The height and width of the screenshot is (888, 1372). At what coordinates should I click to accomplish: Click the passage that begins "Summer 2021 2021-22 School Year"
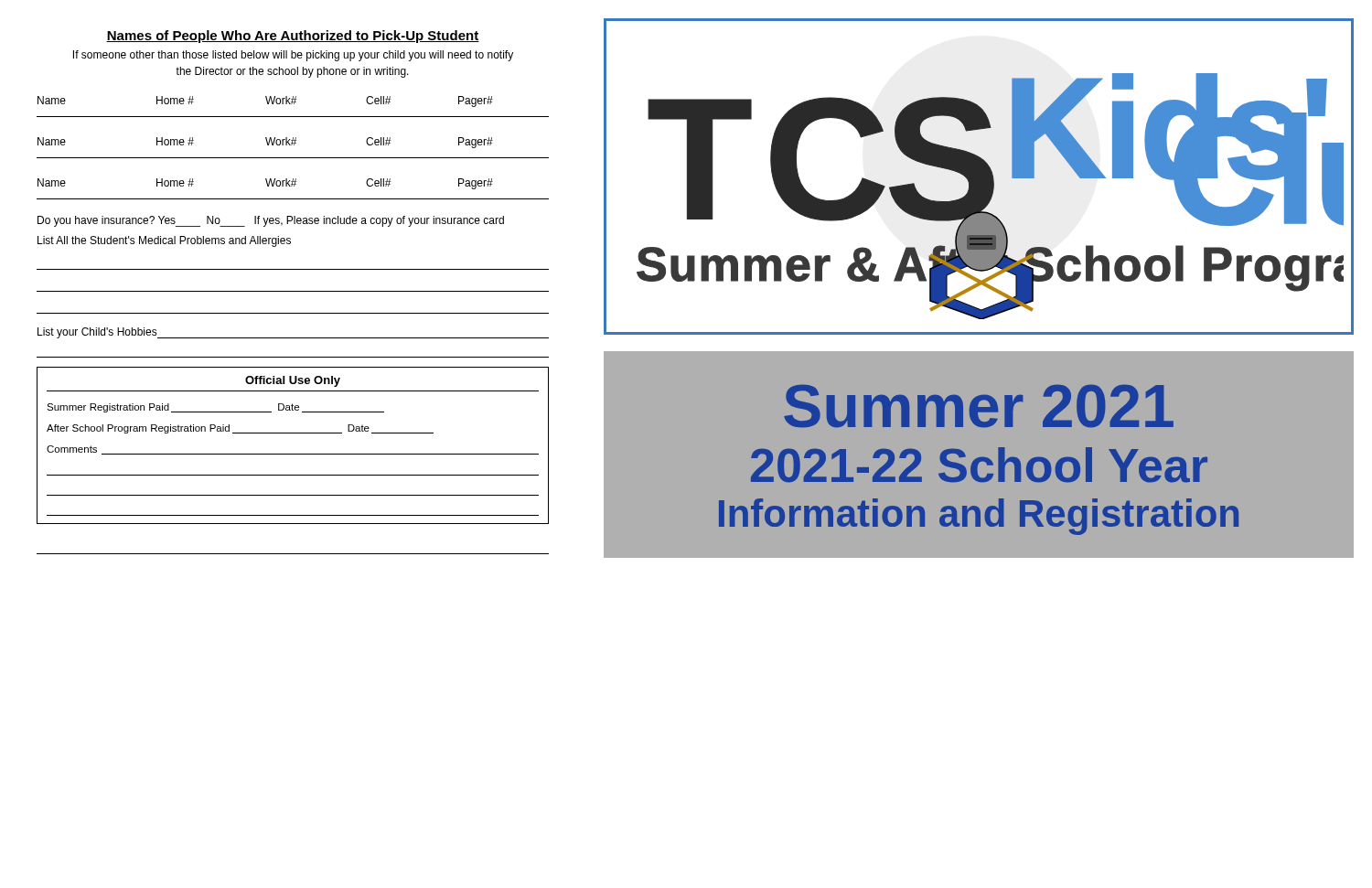pyautogui.click(x=979, y=454)
